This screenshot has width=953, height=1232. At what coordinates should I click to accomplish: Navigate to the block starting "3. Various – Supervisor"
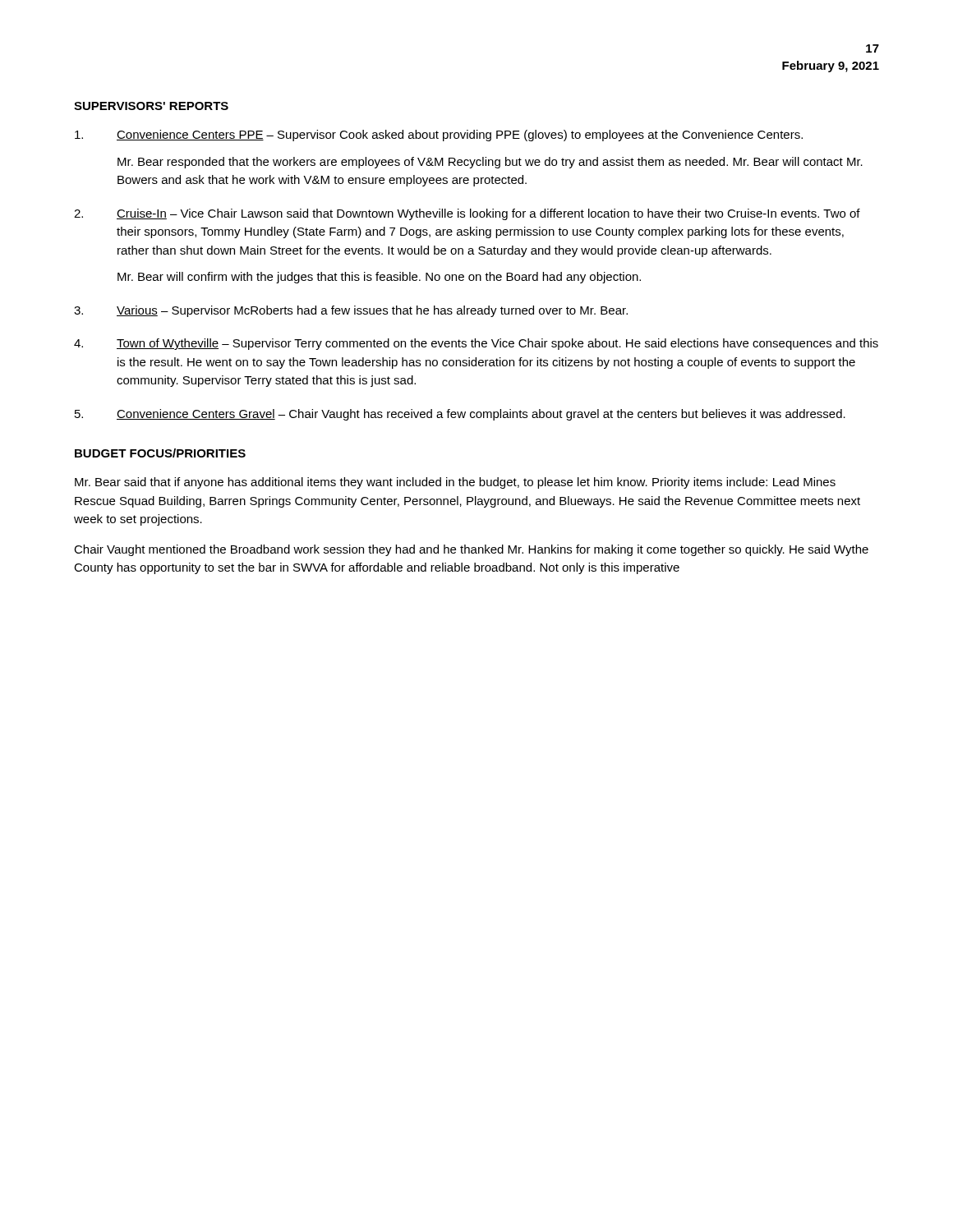click(476, 310)
